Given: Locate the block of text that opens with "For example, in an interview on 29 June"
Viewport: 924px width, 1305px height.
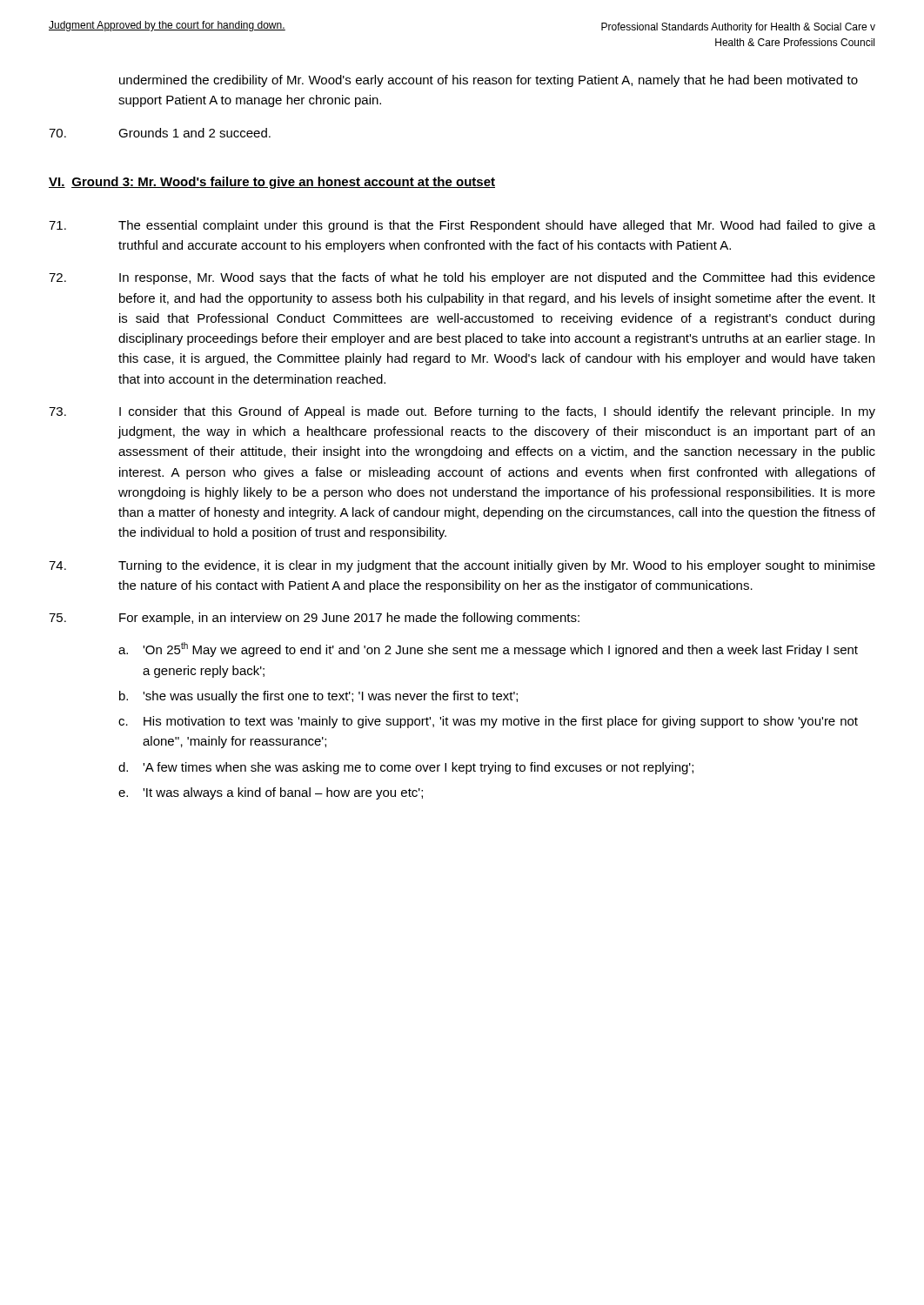Looking at the screenshot, I should (x=462, y=617).
